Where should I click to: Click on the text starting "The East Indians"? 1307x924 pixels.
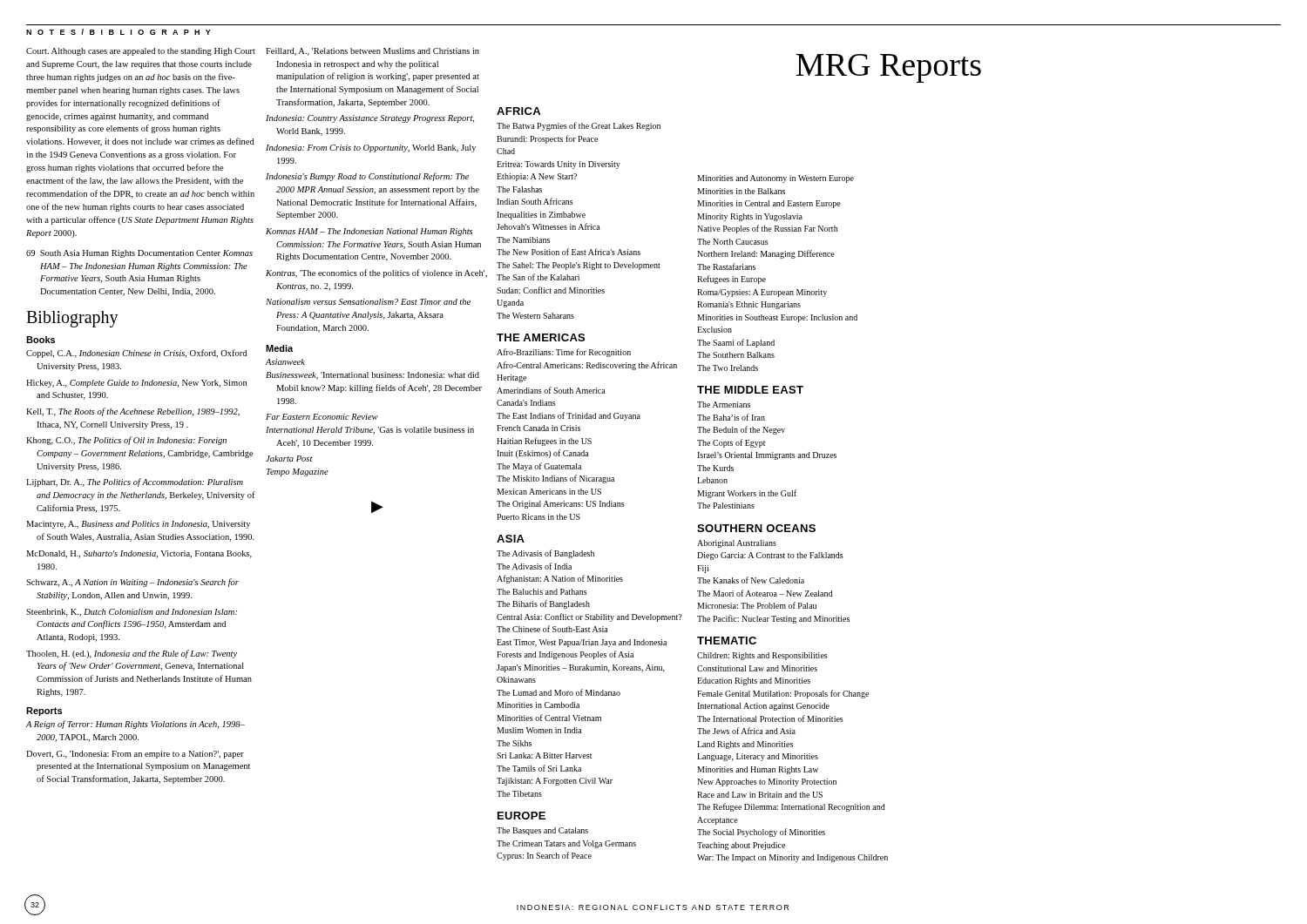click(x=569, y=415)
